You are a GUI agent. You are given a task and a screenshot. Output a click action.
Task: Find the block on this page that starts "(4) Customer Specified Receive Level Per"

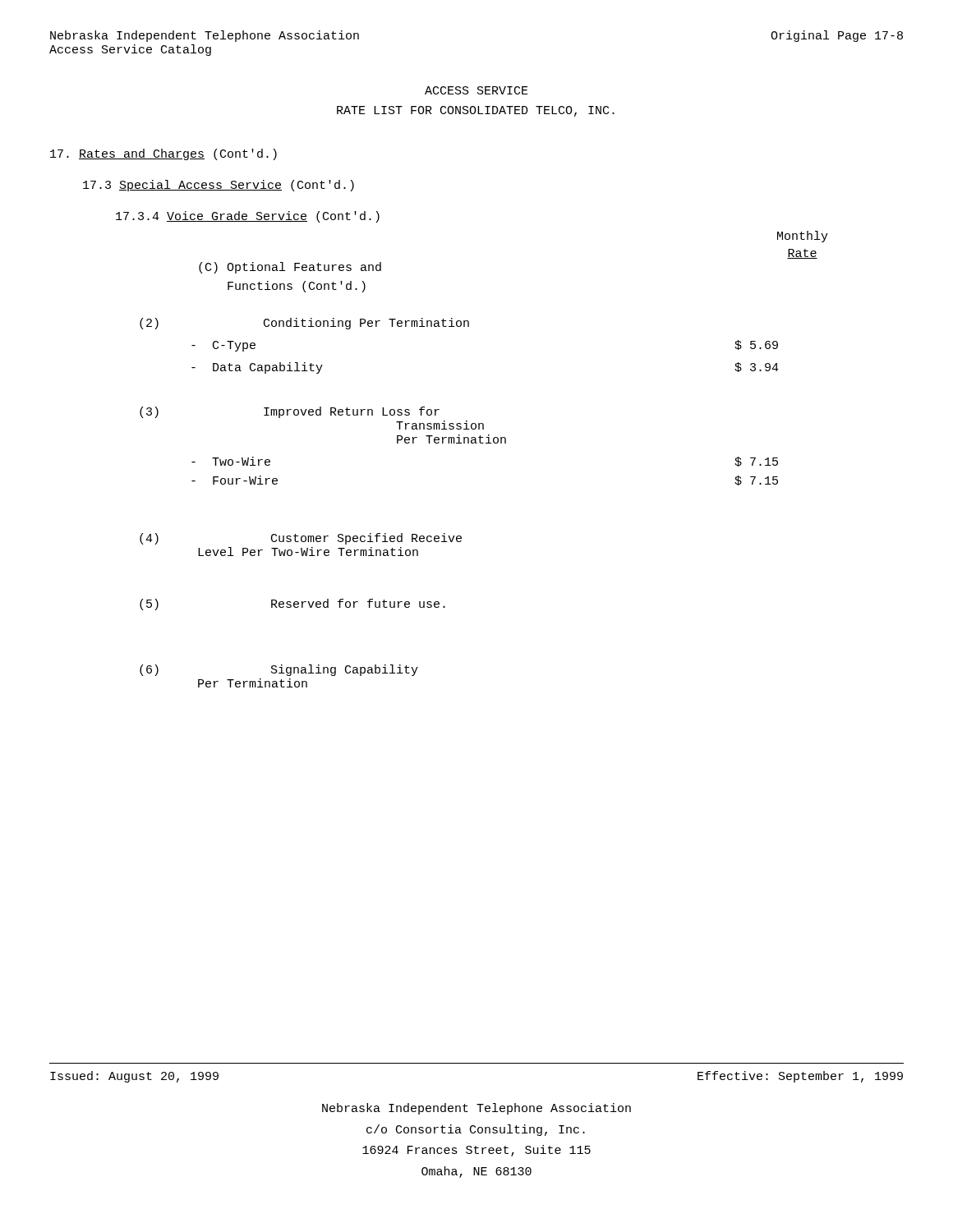point(301,539)
